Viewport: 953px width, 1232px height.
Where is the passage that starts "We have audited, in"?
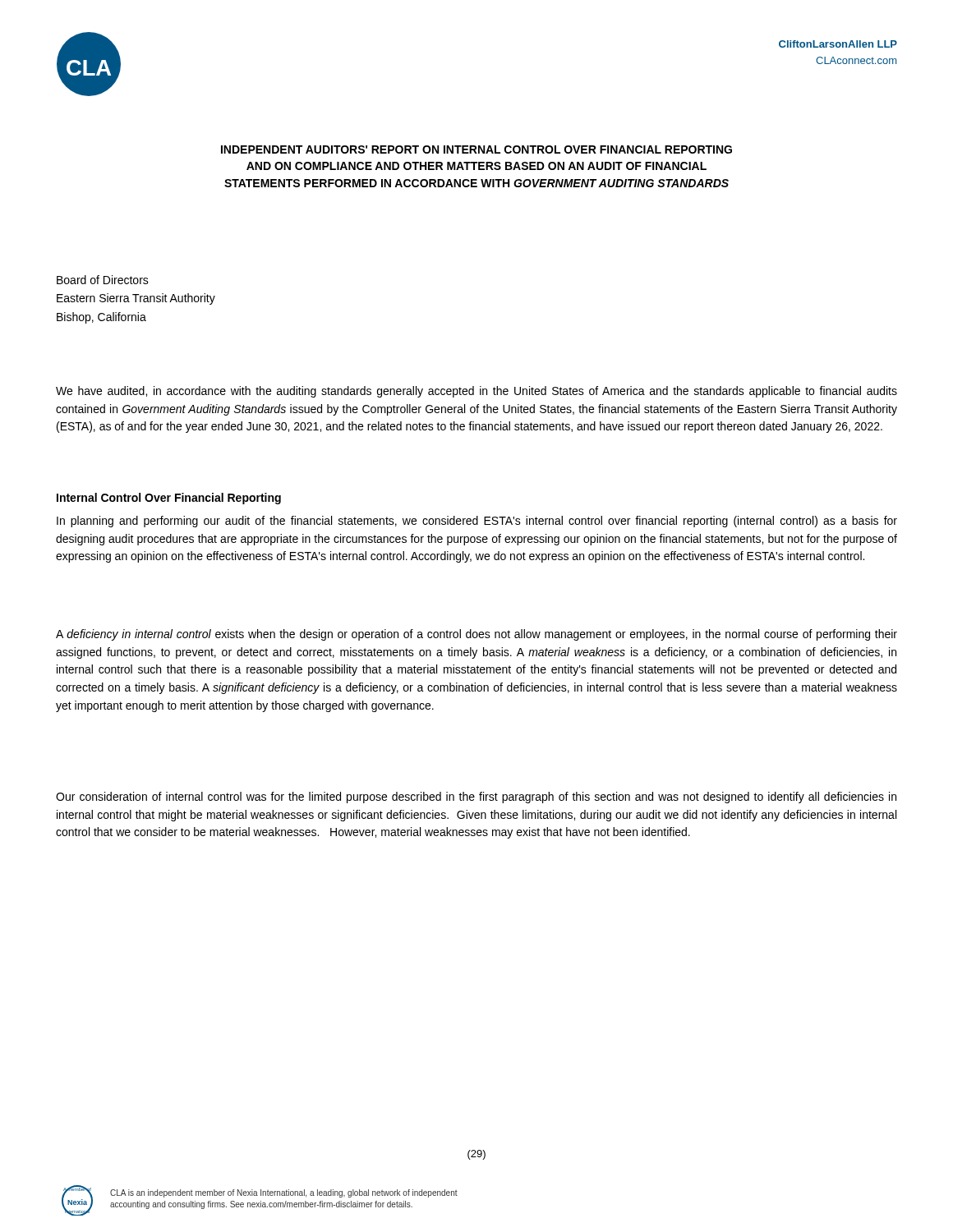(x=476, y=409)
